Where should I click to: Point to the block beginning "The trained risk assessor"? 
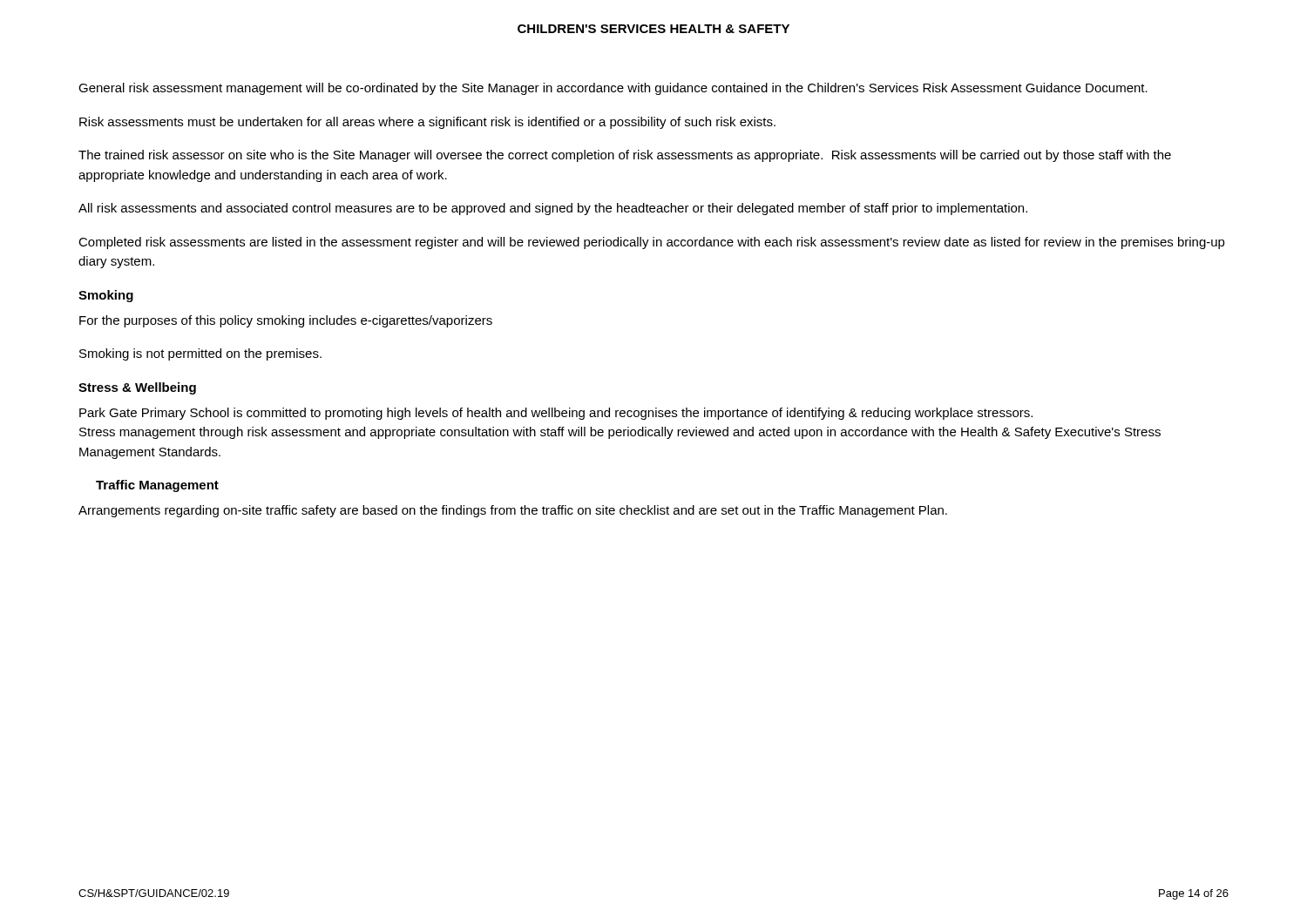pos(625,164)
